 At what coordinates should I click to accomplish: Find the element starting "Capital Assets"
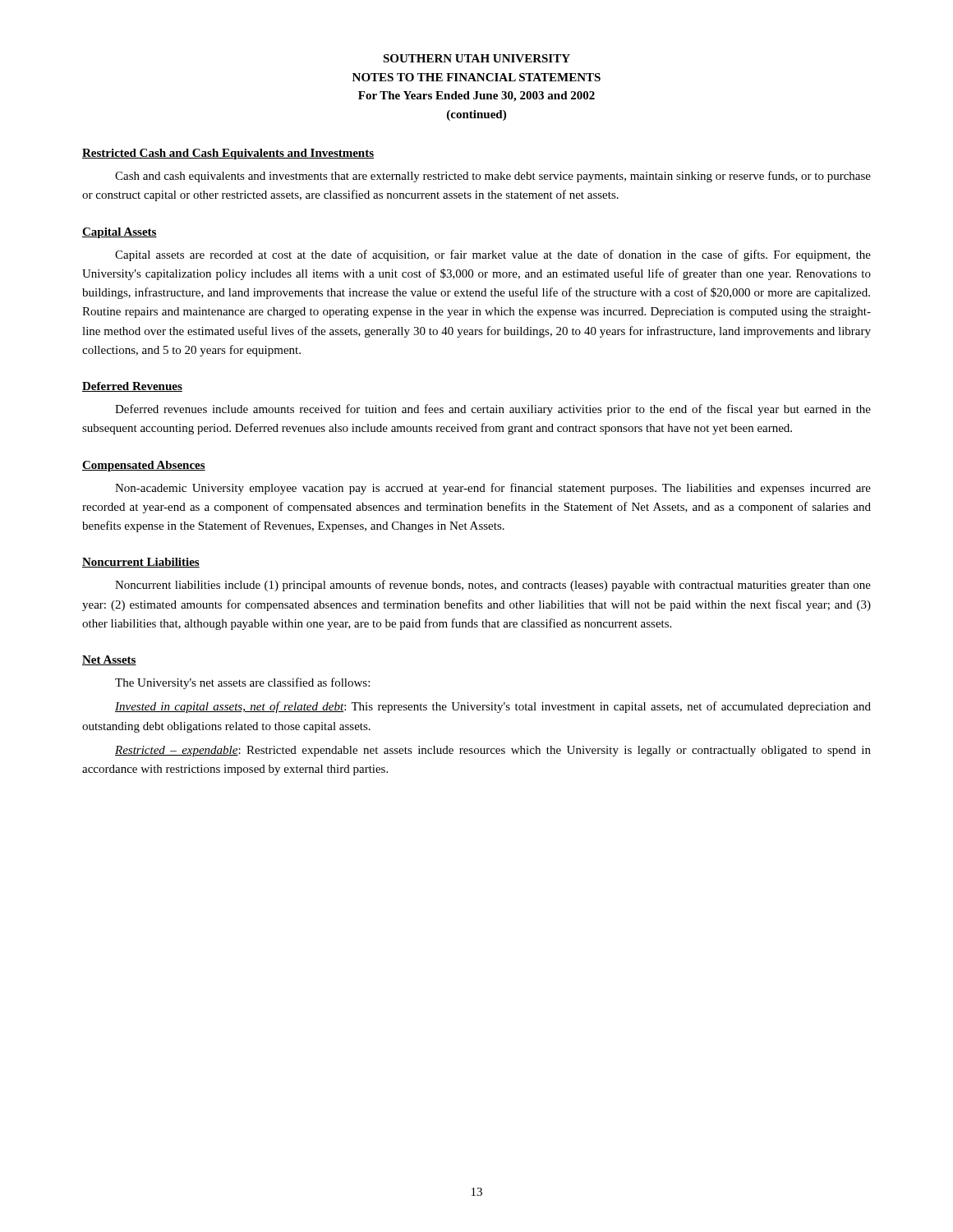point(119,232)
